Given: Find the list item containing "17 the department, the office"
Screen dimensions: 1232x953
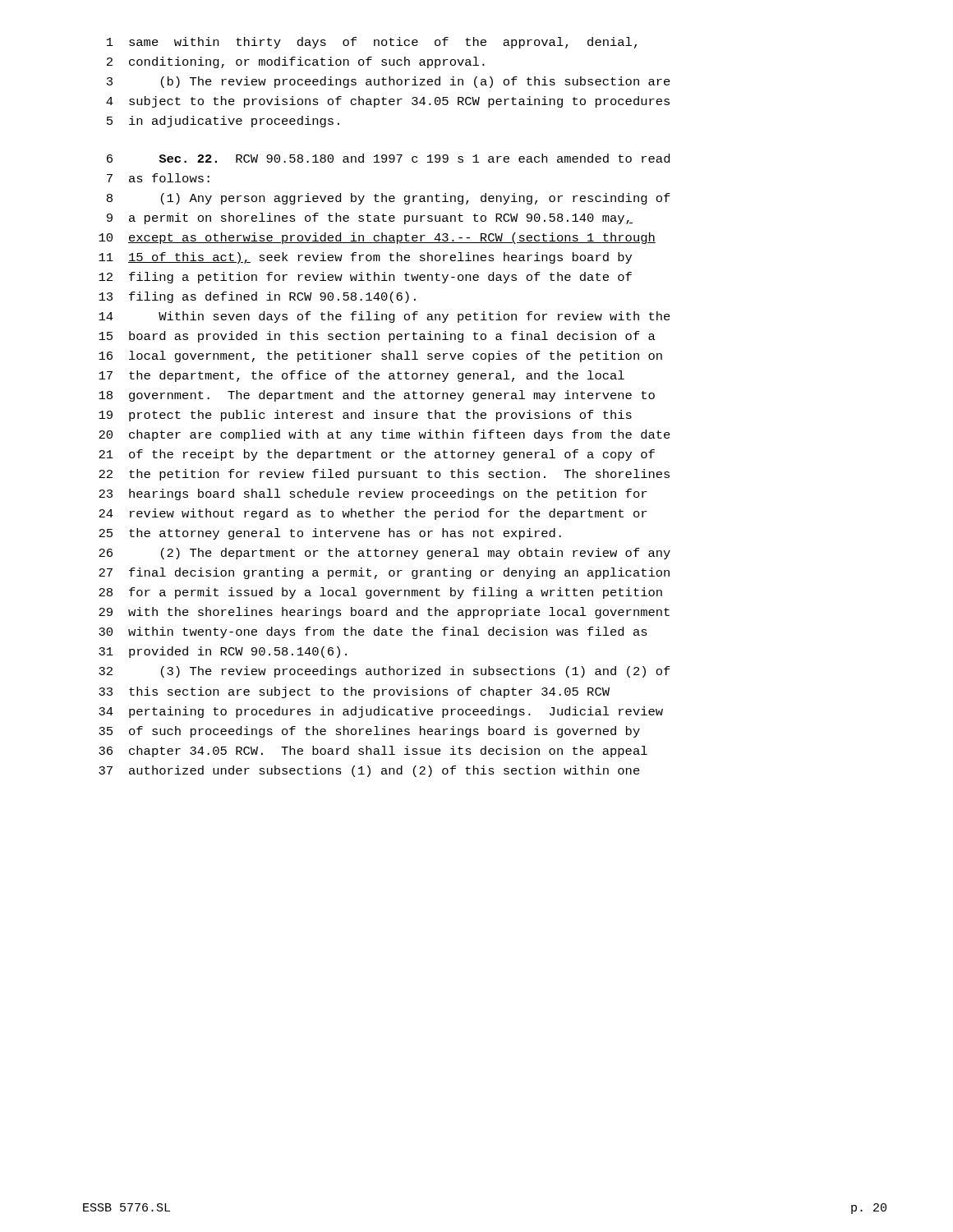Looking at the screenshot, I should [485, 376].
